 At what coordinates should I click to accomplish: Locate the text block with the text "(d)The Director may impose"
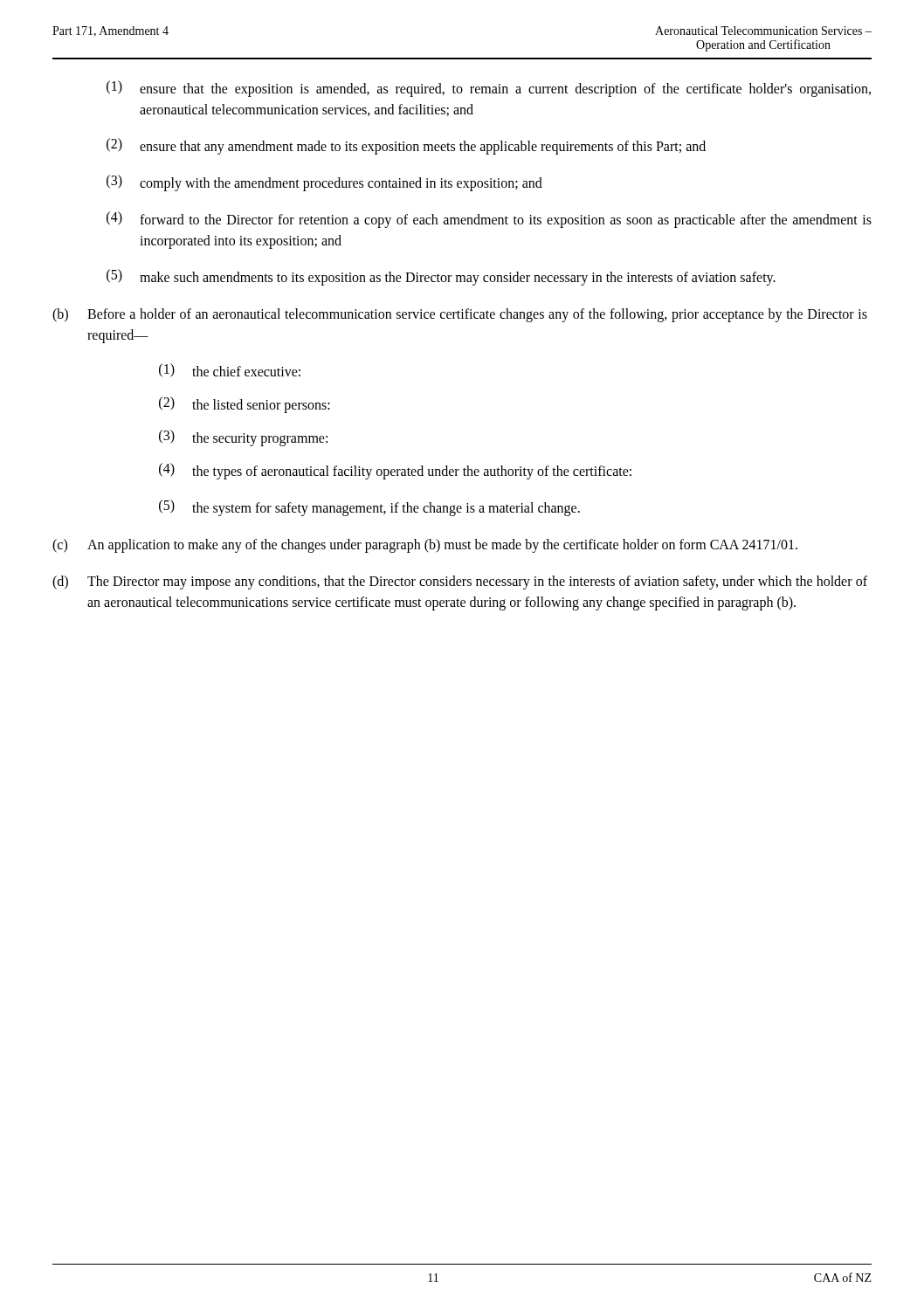(x=460, y=592)
